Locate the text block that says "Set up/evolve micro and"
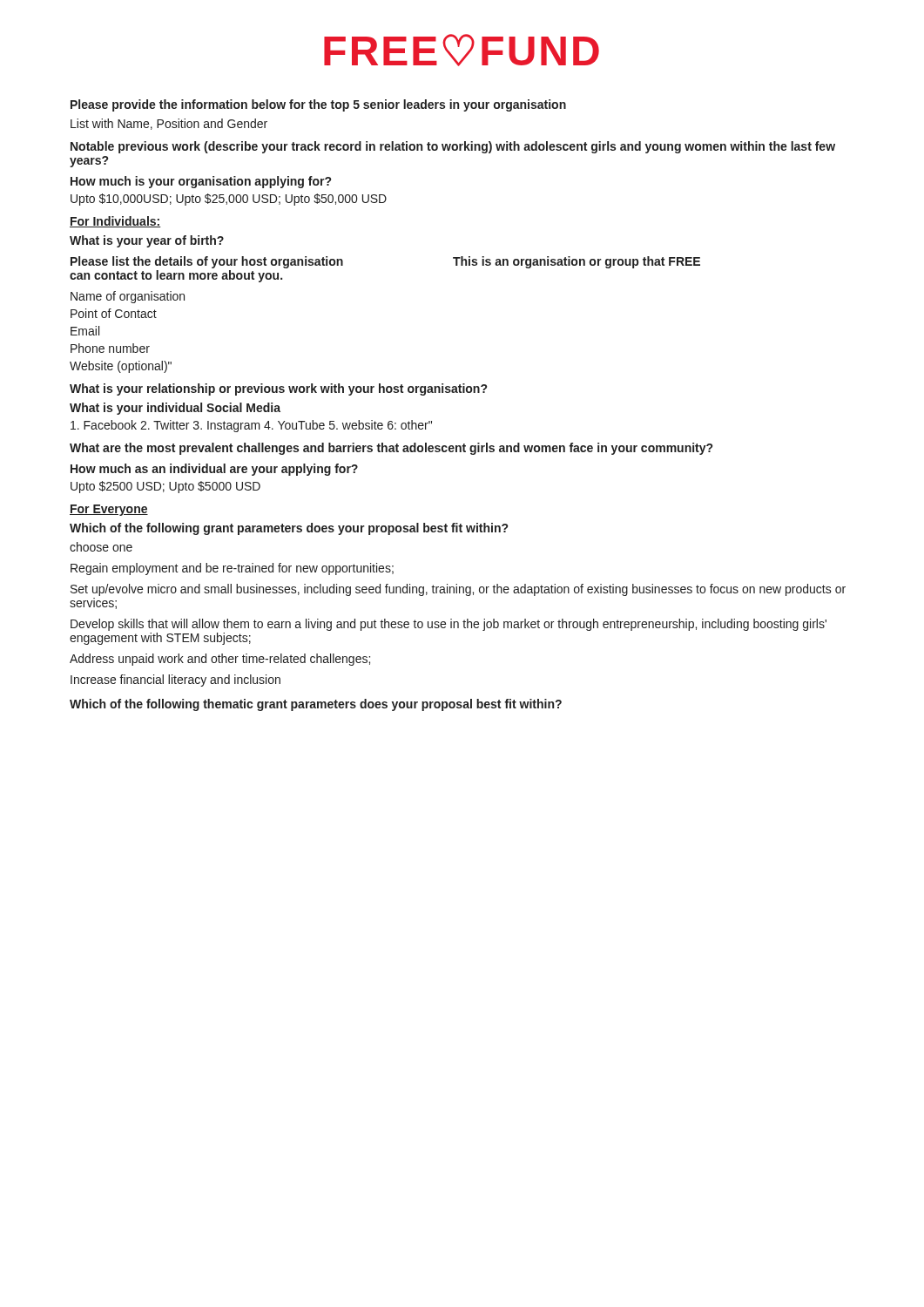 click(458, 596)
